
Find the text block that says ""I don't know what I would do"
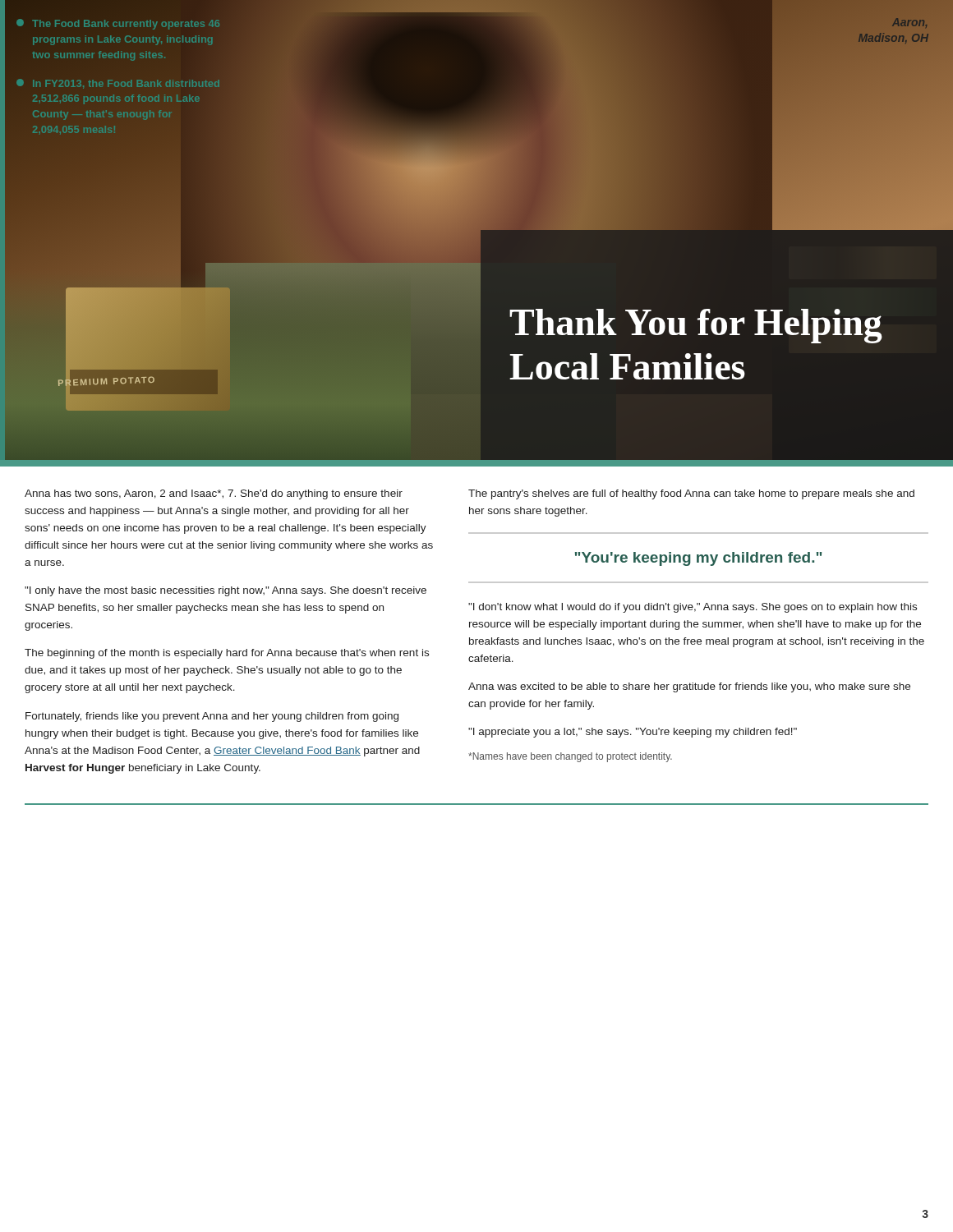tap(696, 632)
